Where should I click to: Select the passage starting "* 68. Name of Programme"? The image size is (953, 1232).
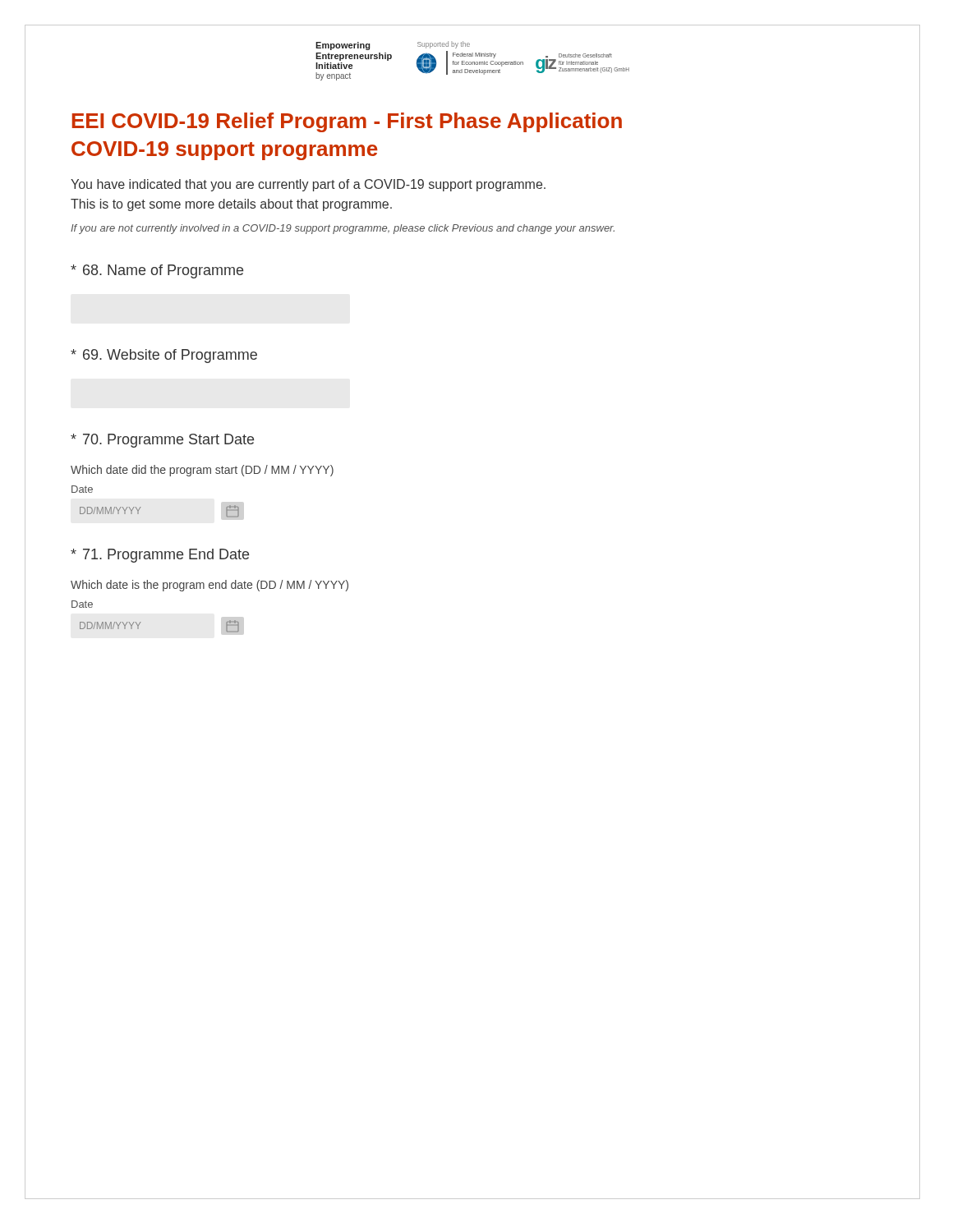157,271
